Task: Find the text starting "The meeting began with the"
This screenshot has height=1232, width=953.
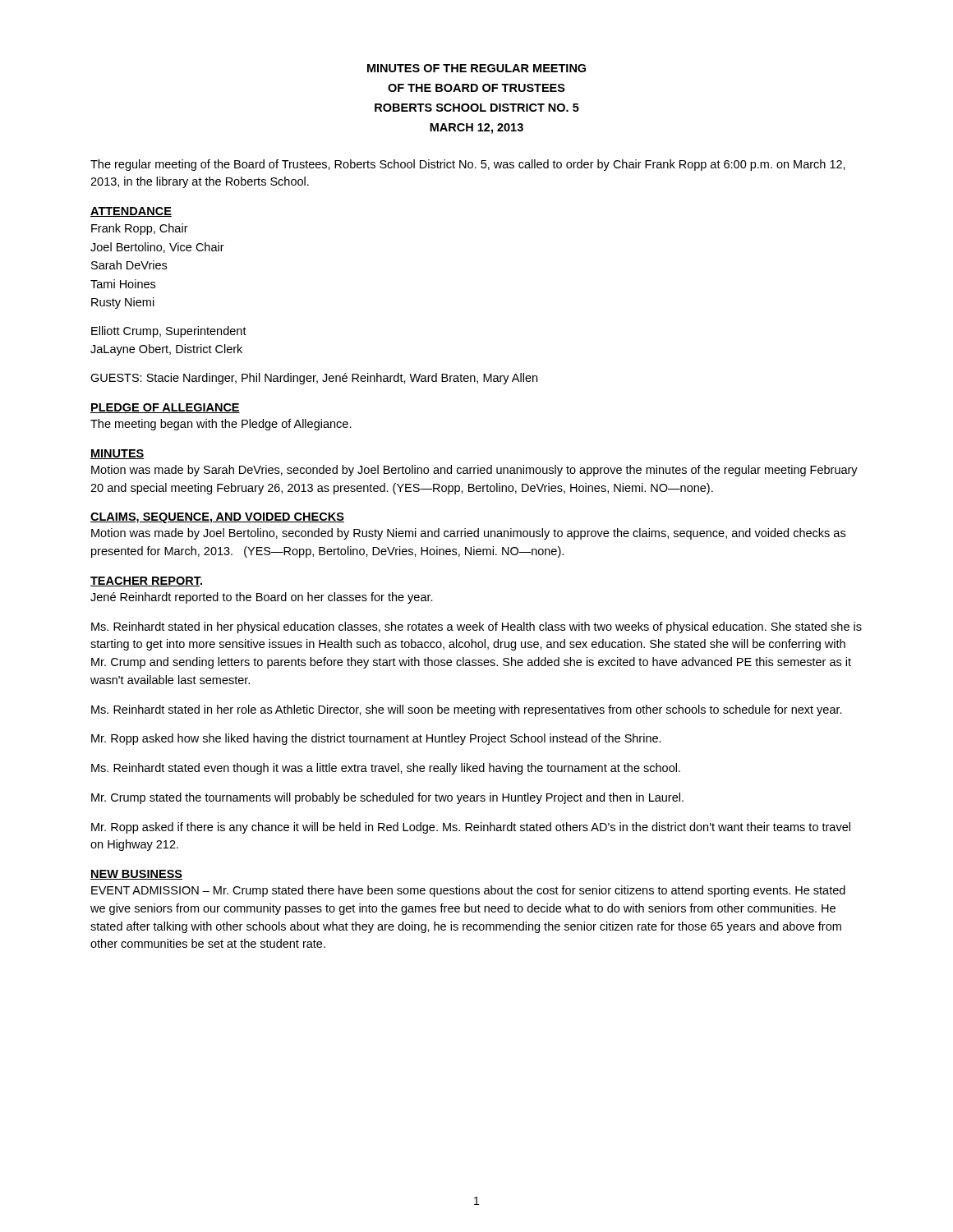Action: point(221,424)
